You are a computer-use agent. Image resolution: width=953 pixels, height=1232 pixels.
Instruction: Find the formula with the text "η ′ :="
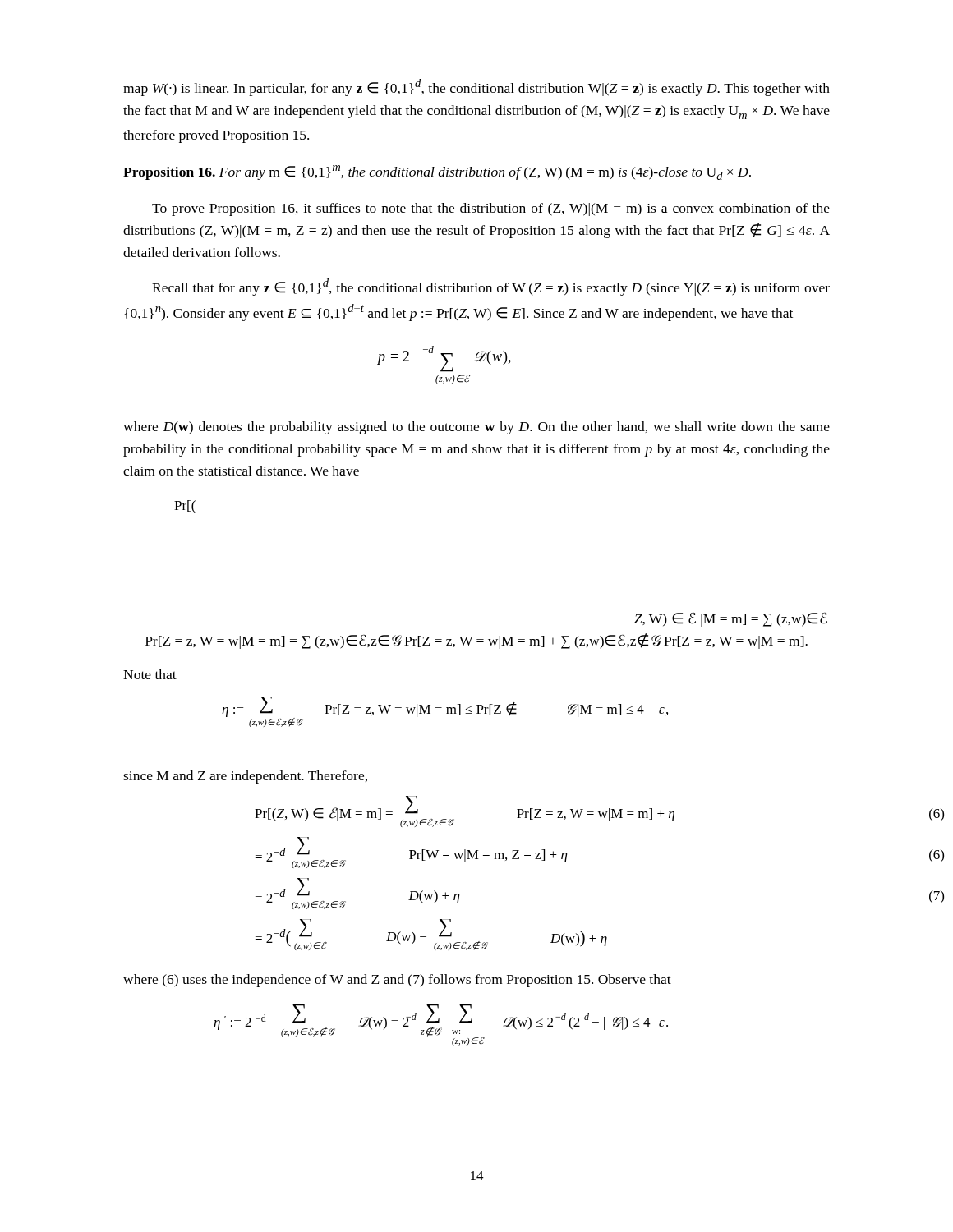[x=476, y=1034]
